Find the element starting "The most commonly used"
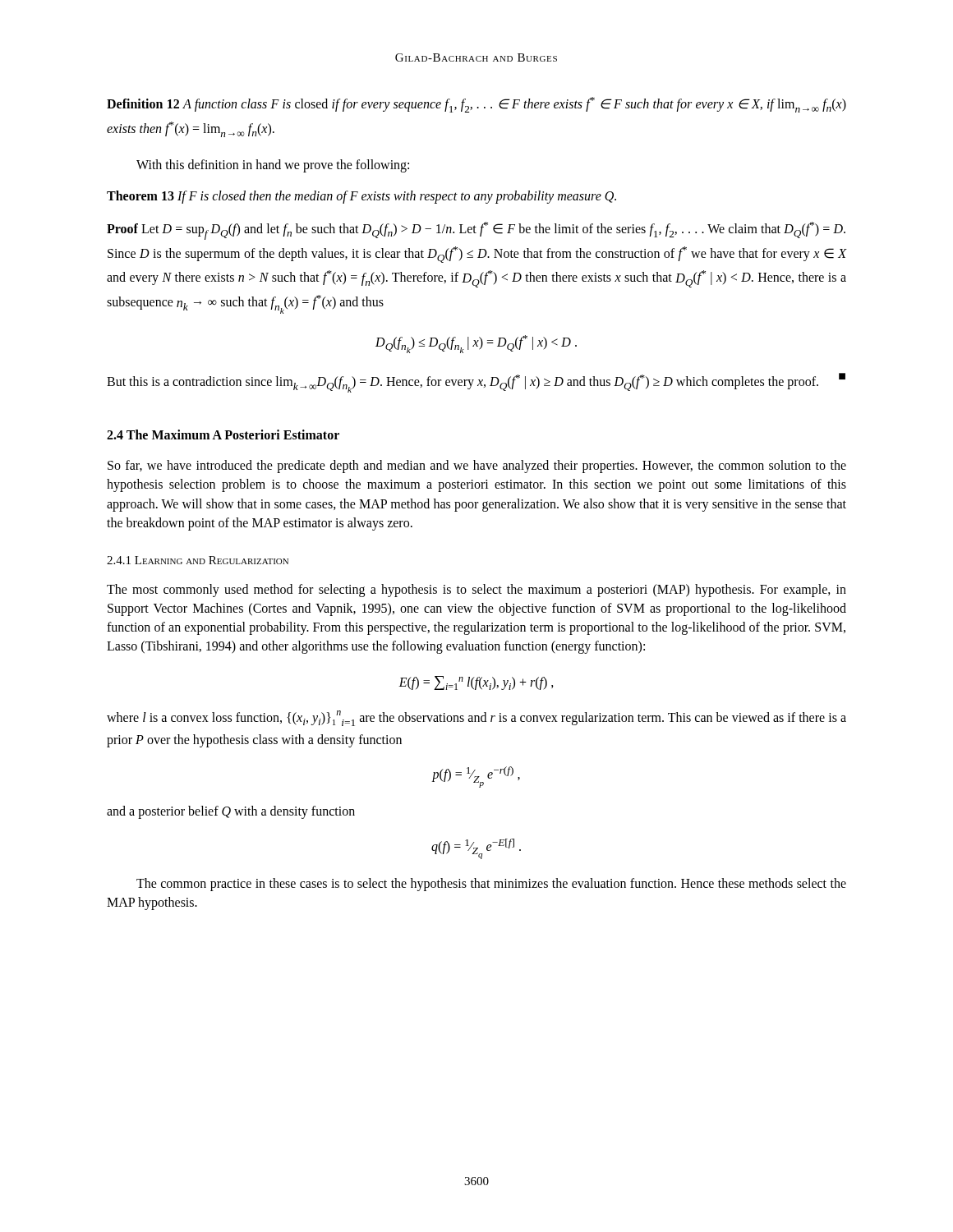The width and height of the screenshot is (953, 1232). coord(476,618)
